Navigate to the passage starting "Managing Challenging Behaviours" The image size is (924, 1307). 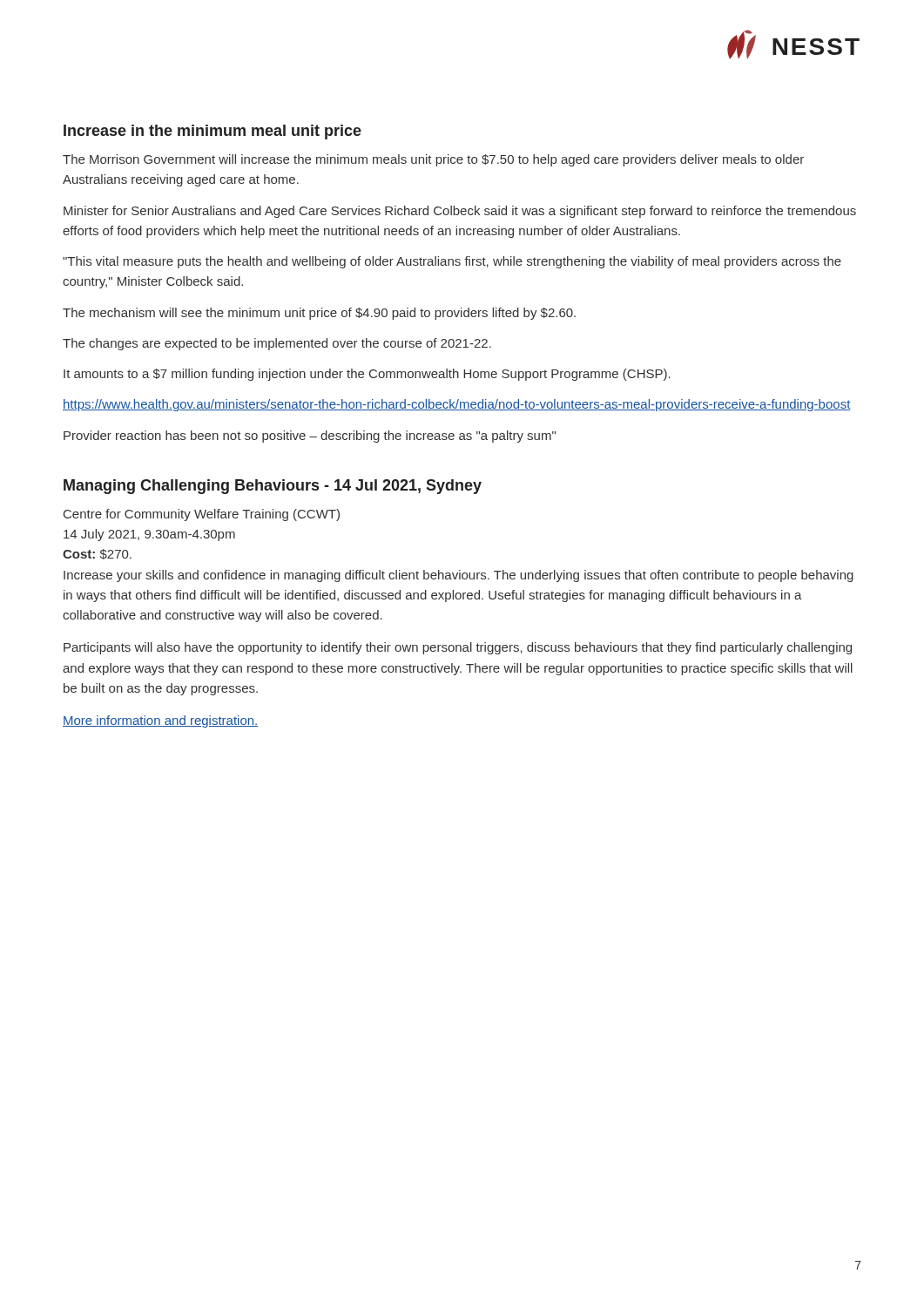[272, 485]
